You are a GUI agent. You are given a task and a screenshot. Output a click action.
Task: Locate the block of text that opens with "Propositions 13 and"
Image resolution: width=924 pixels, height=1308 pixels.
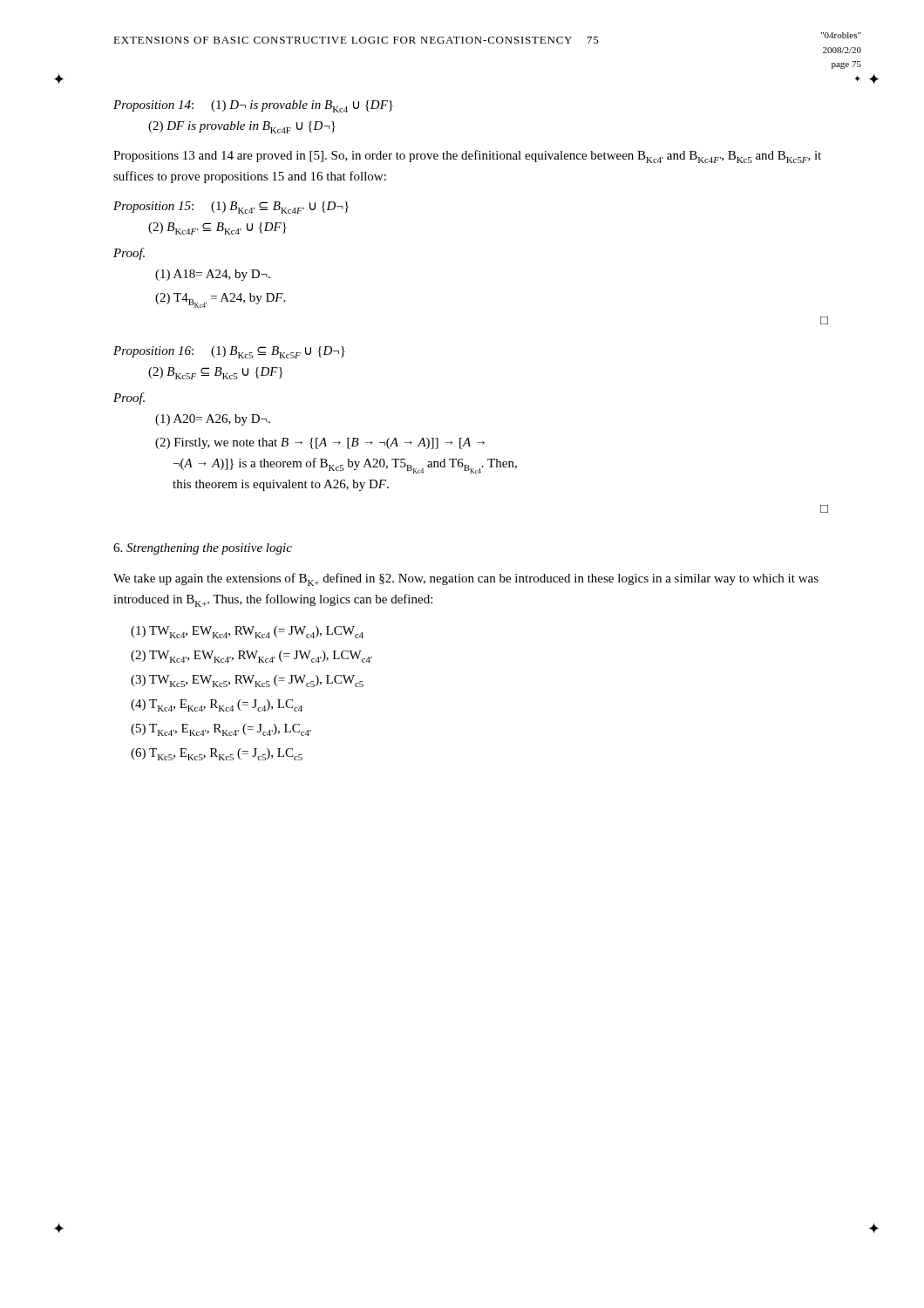coord(467,166)
